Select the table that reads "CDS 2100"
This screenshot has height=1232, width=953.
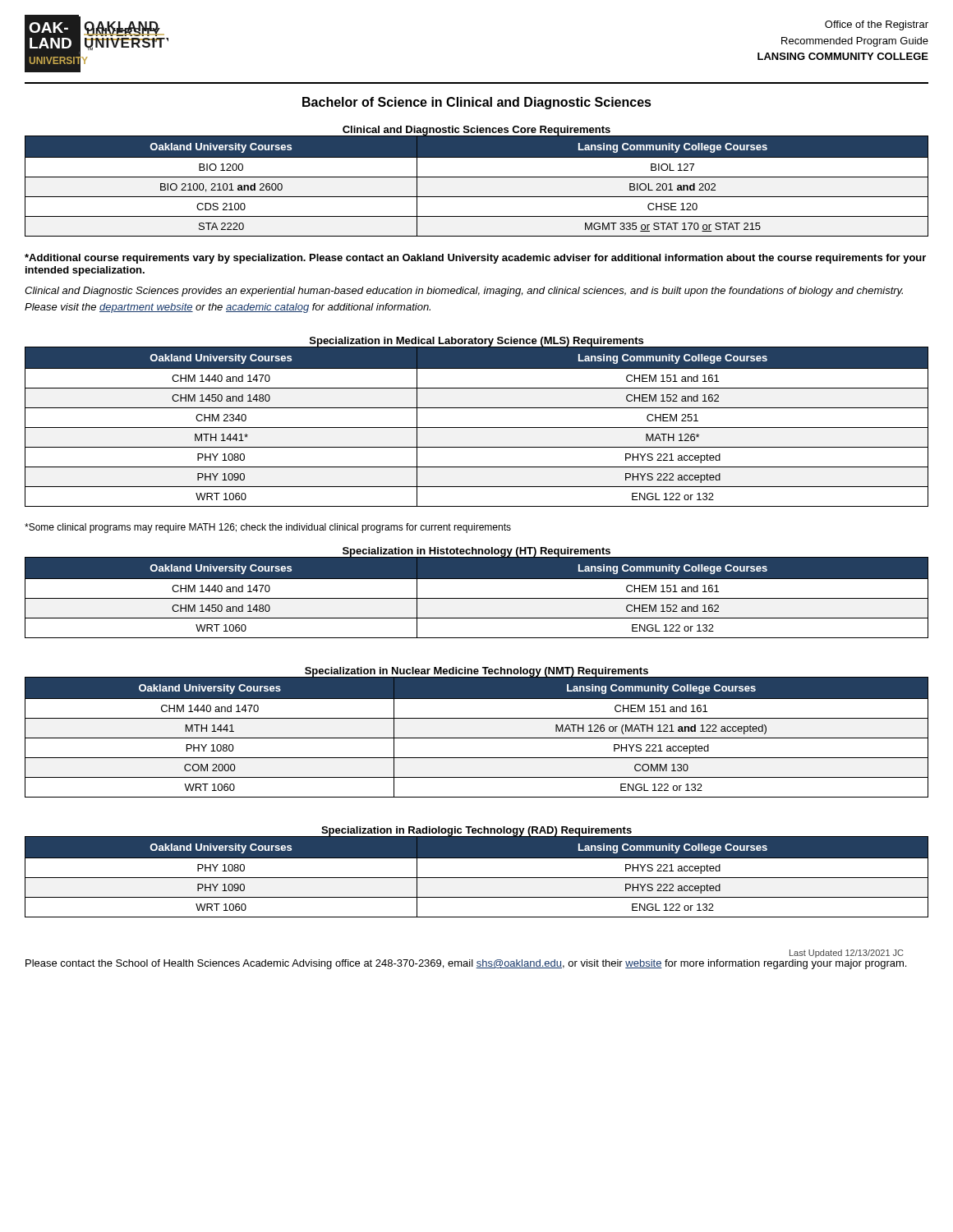(x=476, y=180)
